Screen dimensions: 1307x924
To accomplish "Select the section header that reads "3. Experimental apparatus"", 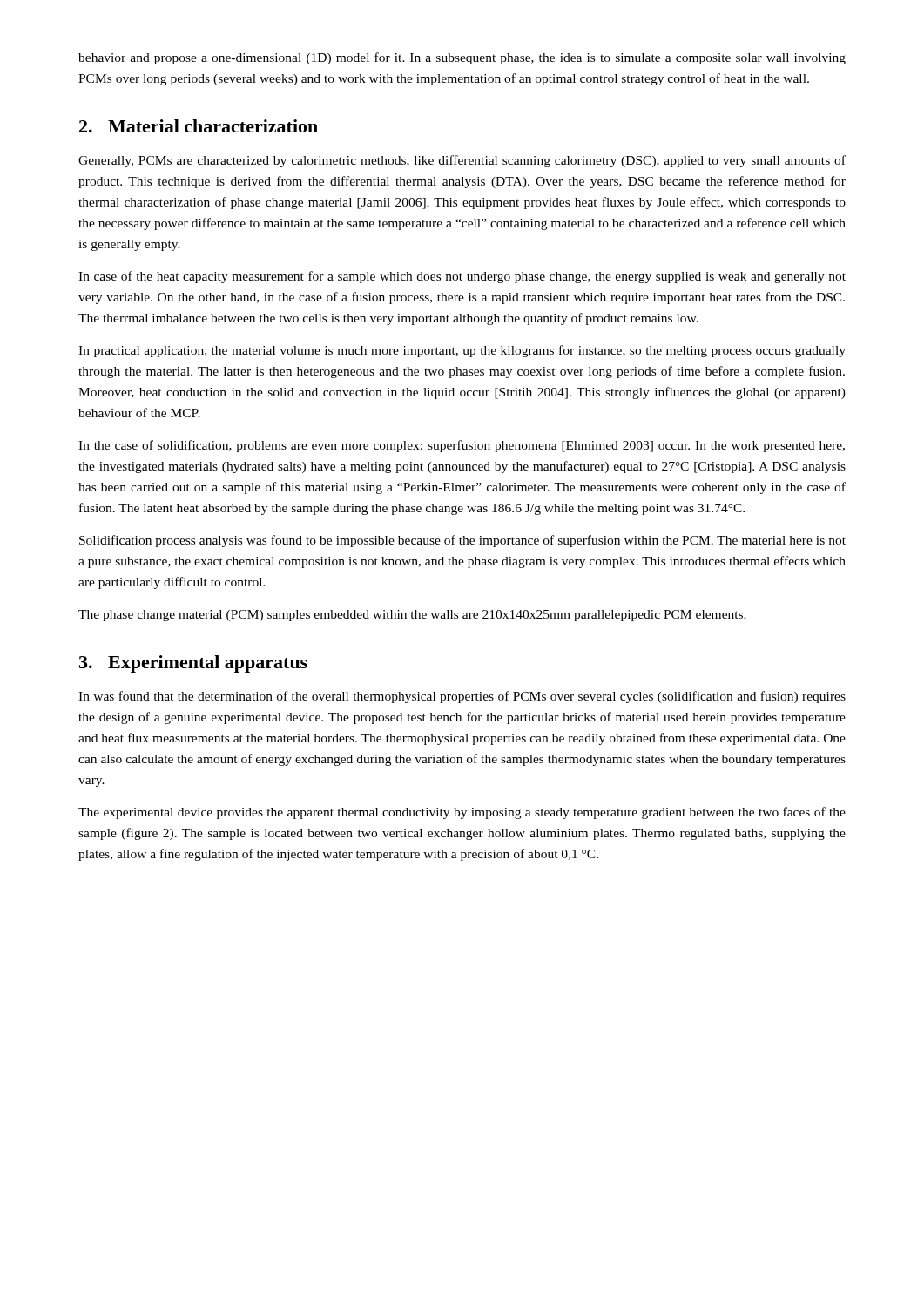I will [193, 662].
